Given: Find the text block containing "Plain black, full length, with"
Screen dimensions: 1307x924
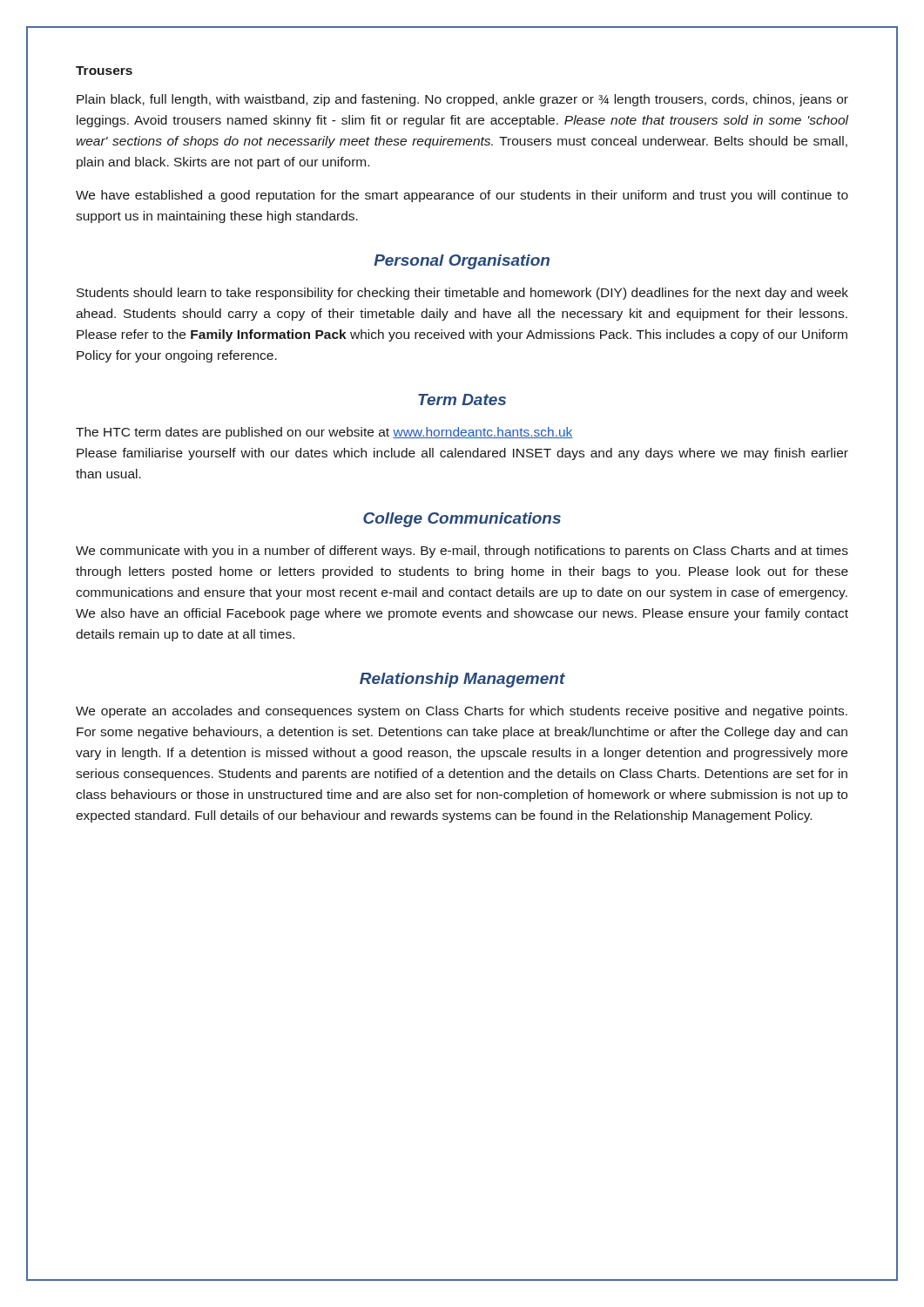Looking at the screenshot, I should pos(462,130).
